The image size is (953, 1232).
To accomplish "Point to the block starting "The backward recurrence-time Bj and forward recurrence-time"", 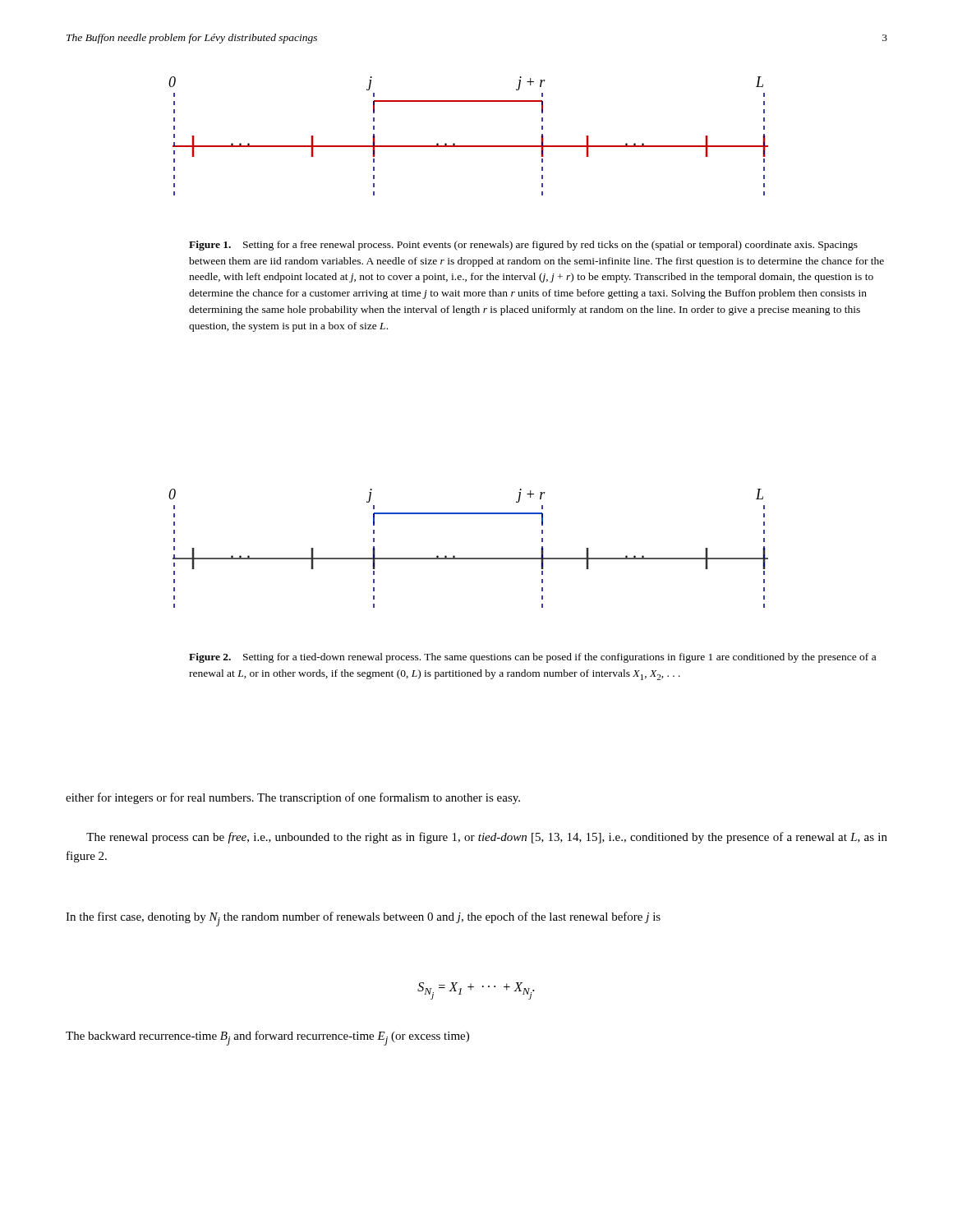I will click(268, 1037).
